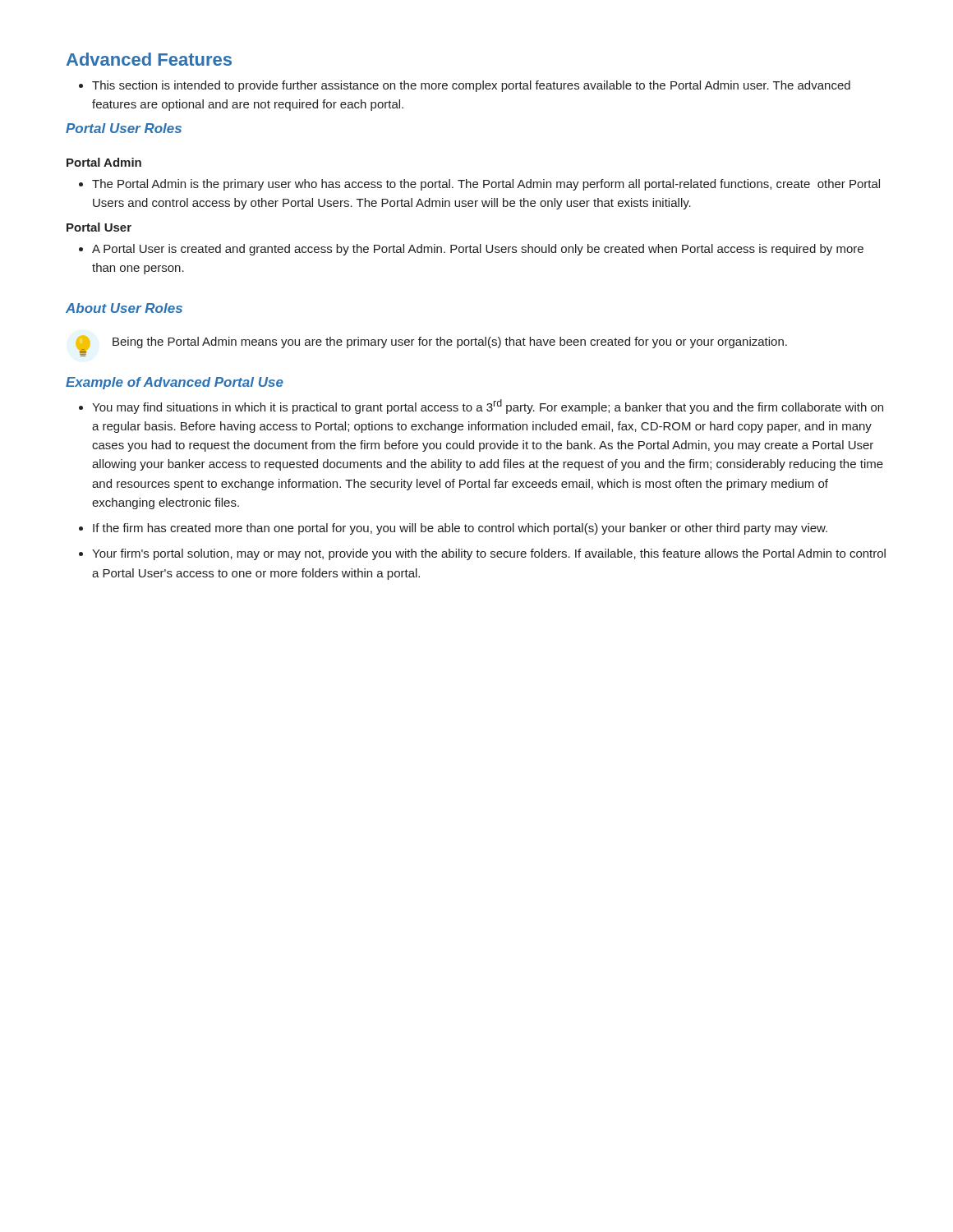Locate the list item with the text "This section is intended to provide"

coord(476,95)
